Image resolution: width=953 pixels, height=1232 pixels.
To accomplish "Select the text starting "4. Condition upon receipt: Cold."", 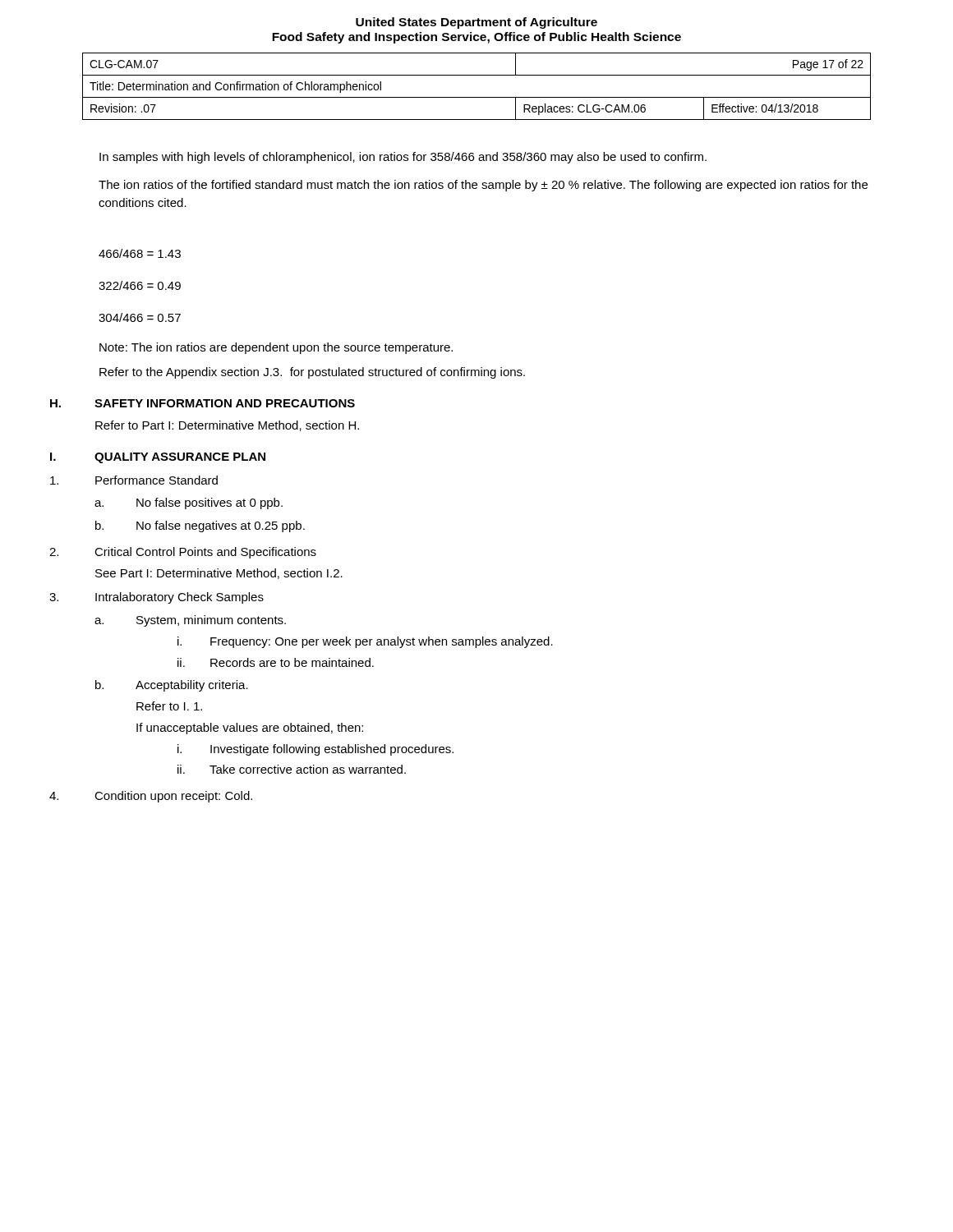I will tap(151, 797).
